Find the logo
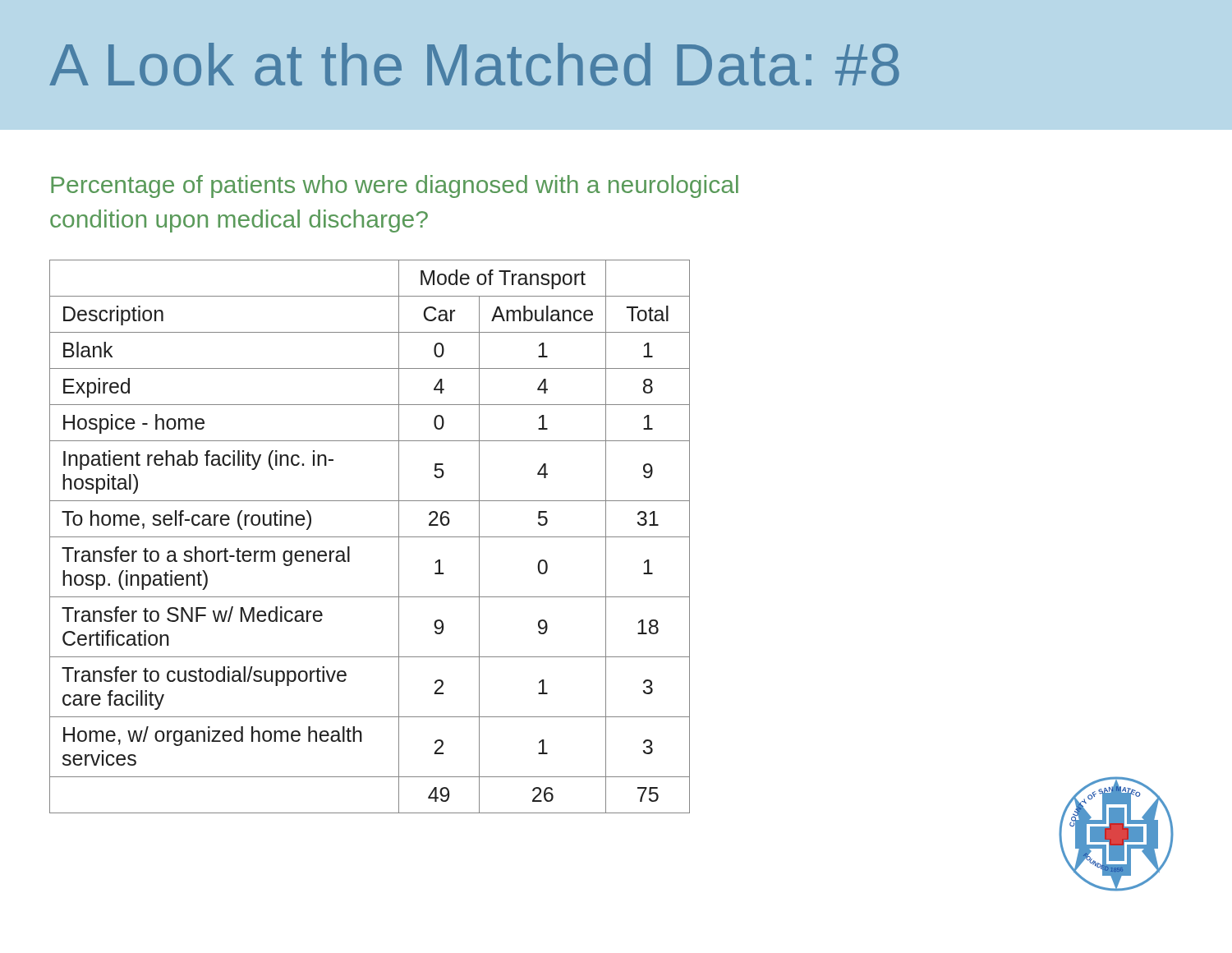The image size is (1232, 953). 1117,836
